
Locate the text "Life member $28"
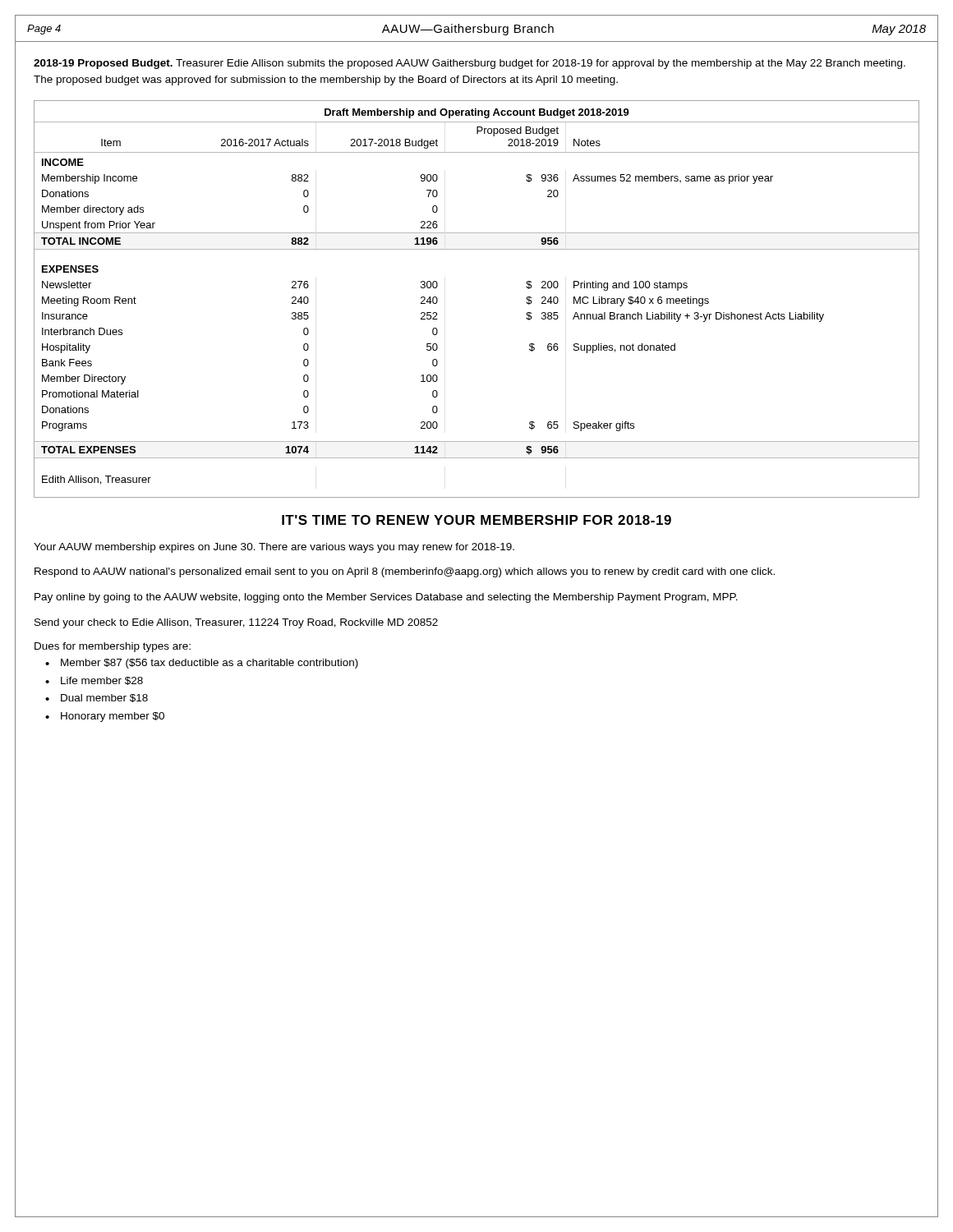102,680
